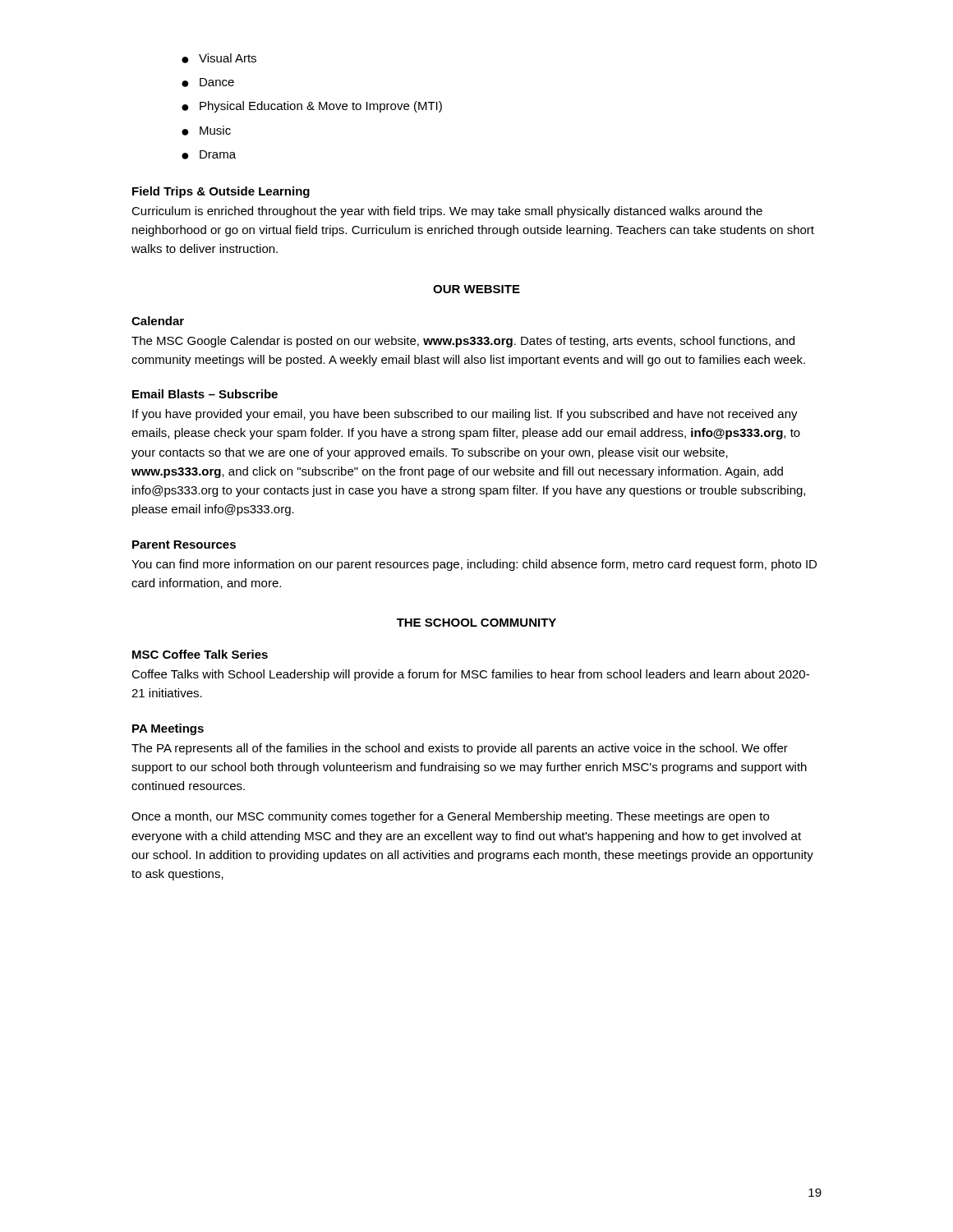Click on the text block containing "The MSC Google Calendar is posted on our"
The height and width of the screenshot is (1232, 953).
pyautogui.click(x=469, y=350)
